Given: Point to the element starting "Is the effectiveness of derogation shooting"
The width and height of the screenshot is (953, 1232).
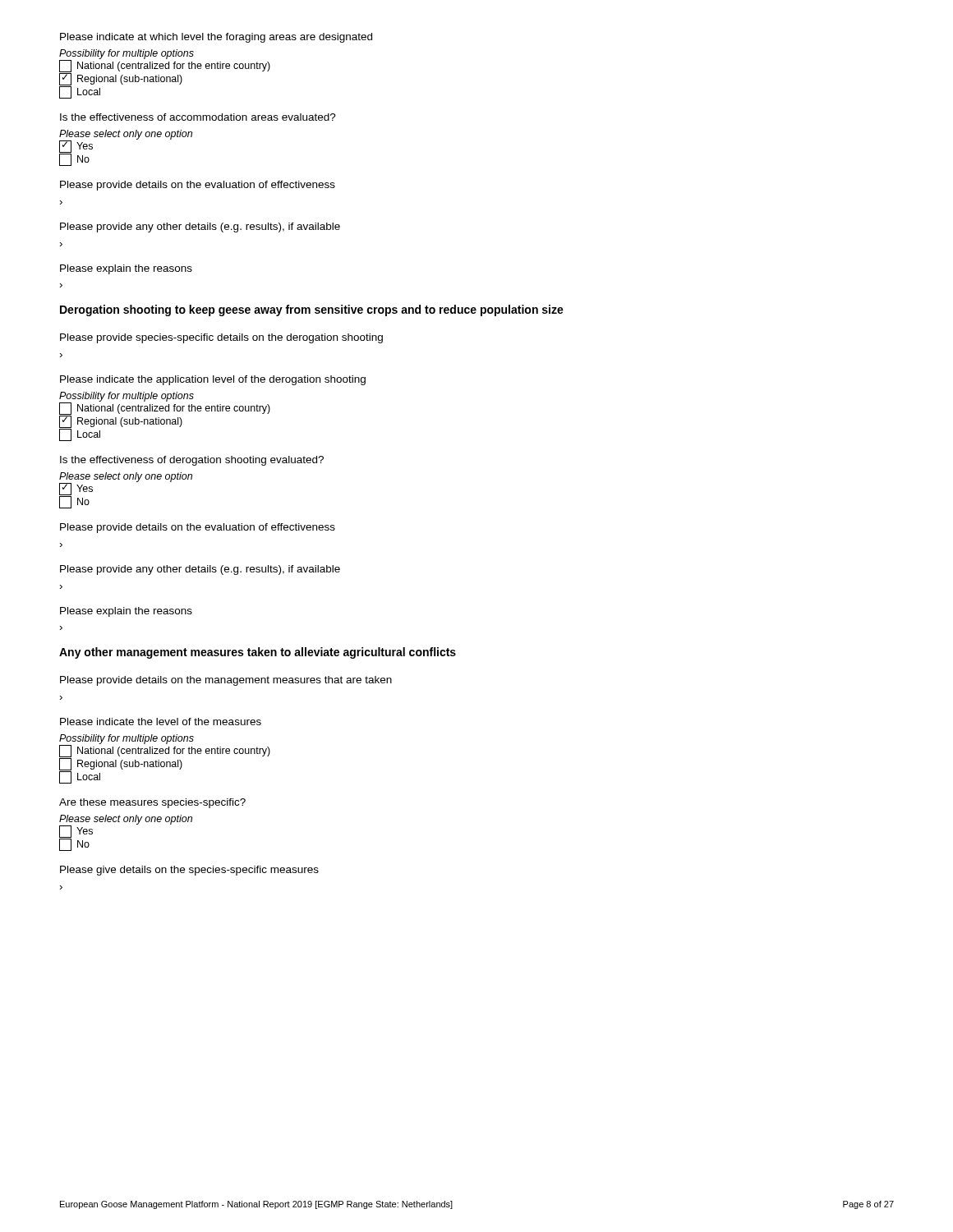Looking at the screenshot, I should tap(192, 461).
